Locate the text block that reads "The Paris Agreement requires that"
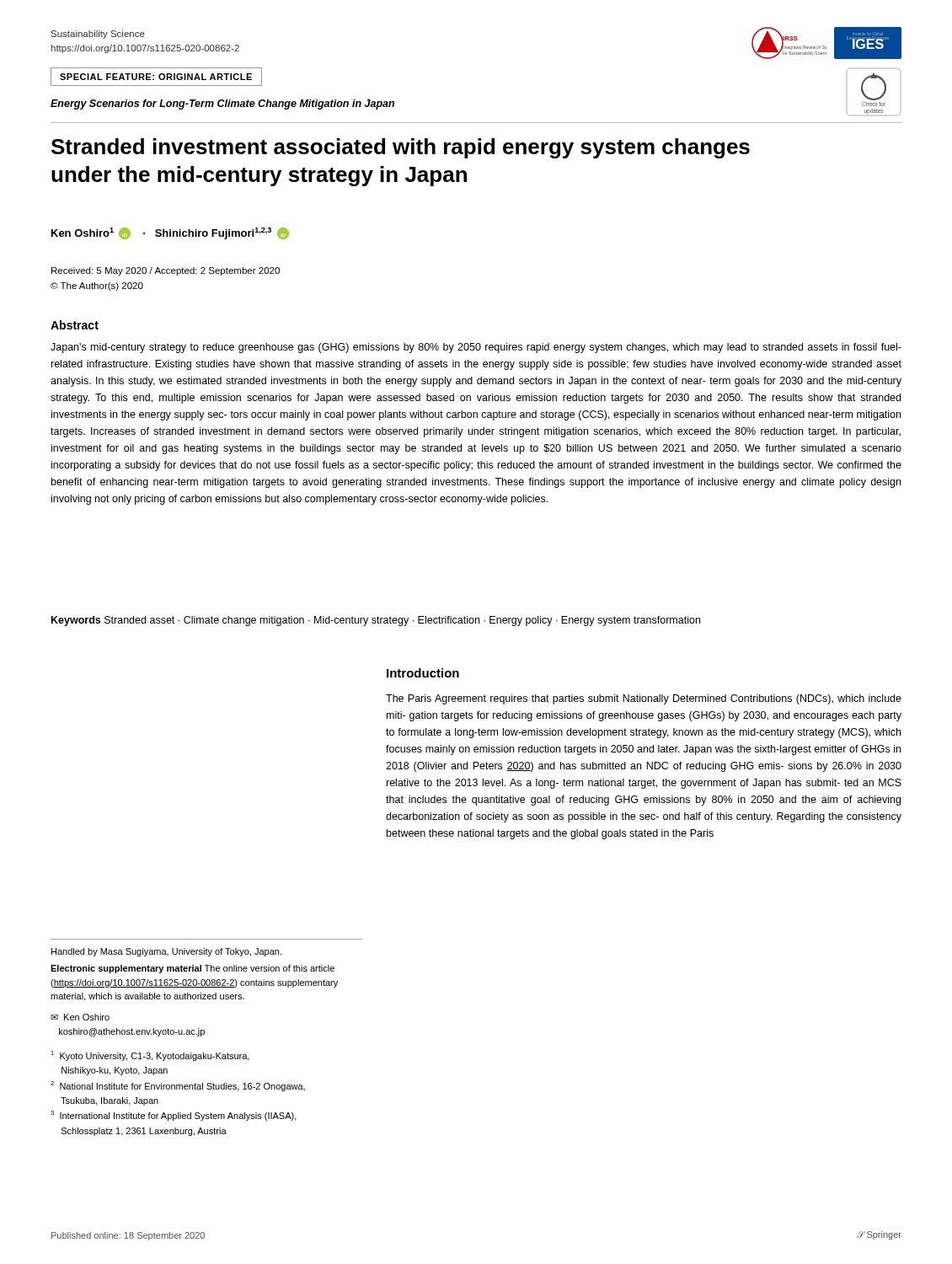Image resolution: width=952 pixels, height=1264 pixels. [x=644, y=766]
